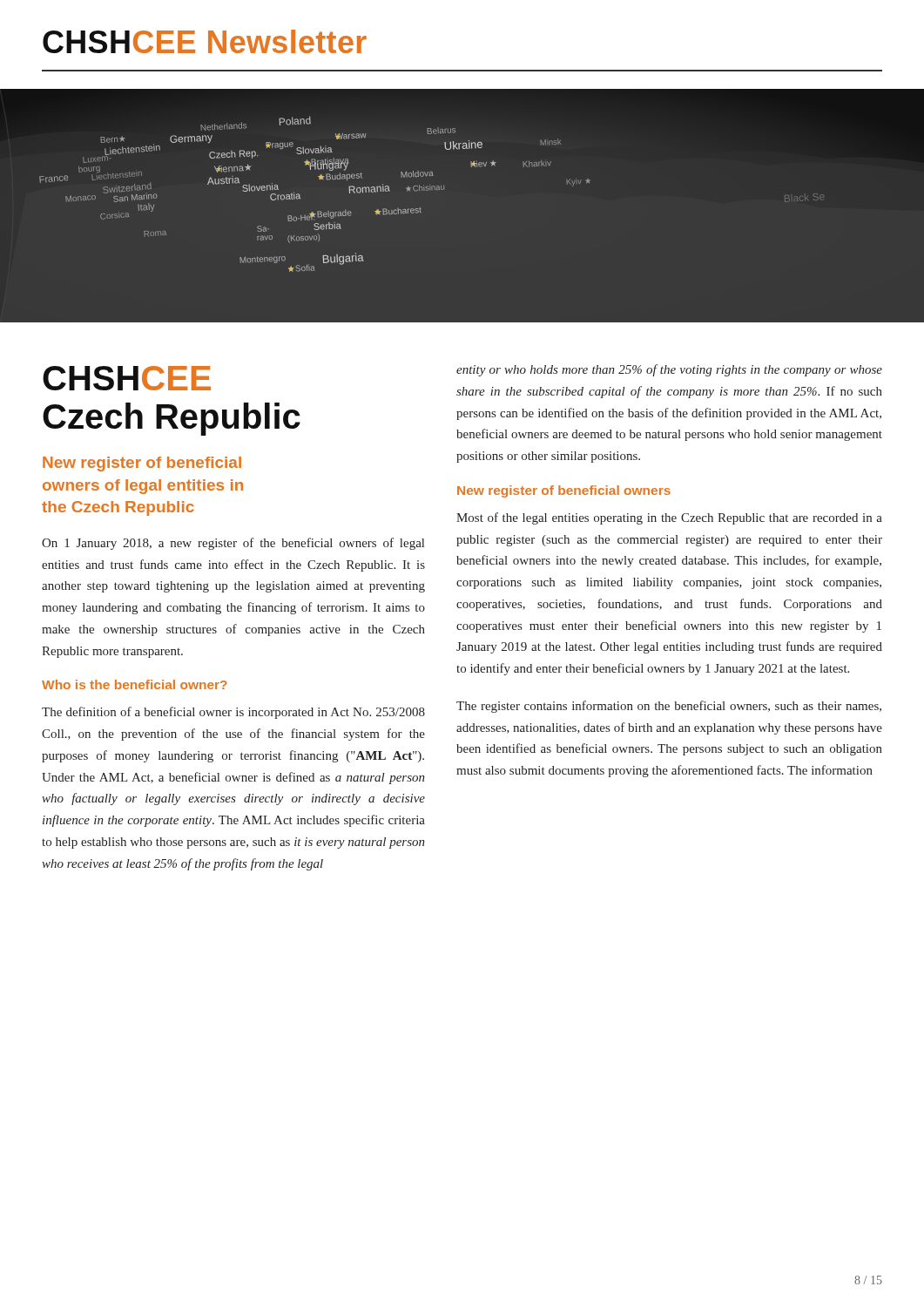Click on the region starting "New register of beneficial"
Screen dimensions: 1307x924
(564, 490)
